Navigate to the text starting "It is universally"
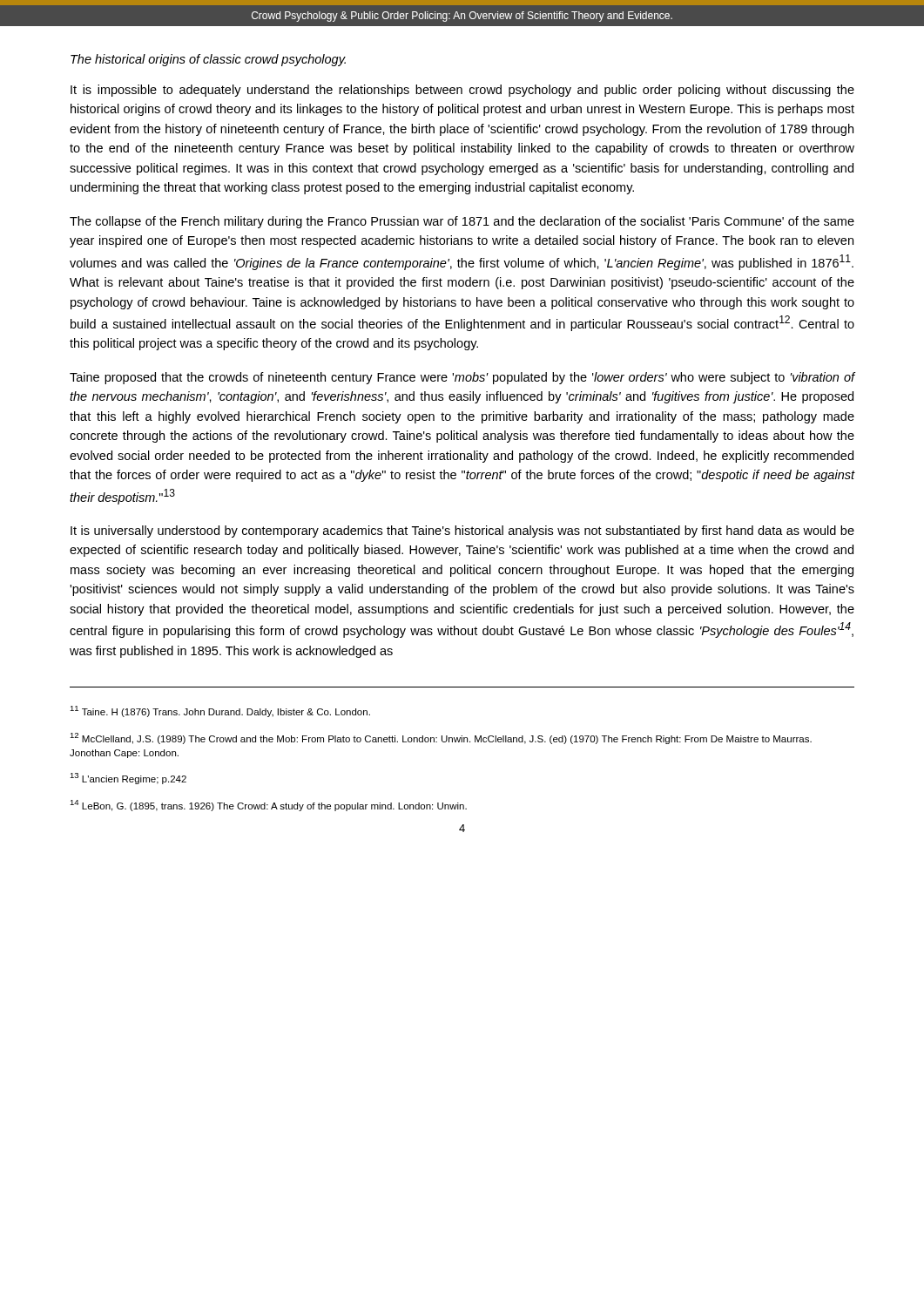 [462, 591]
